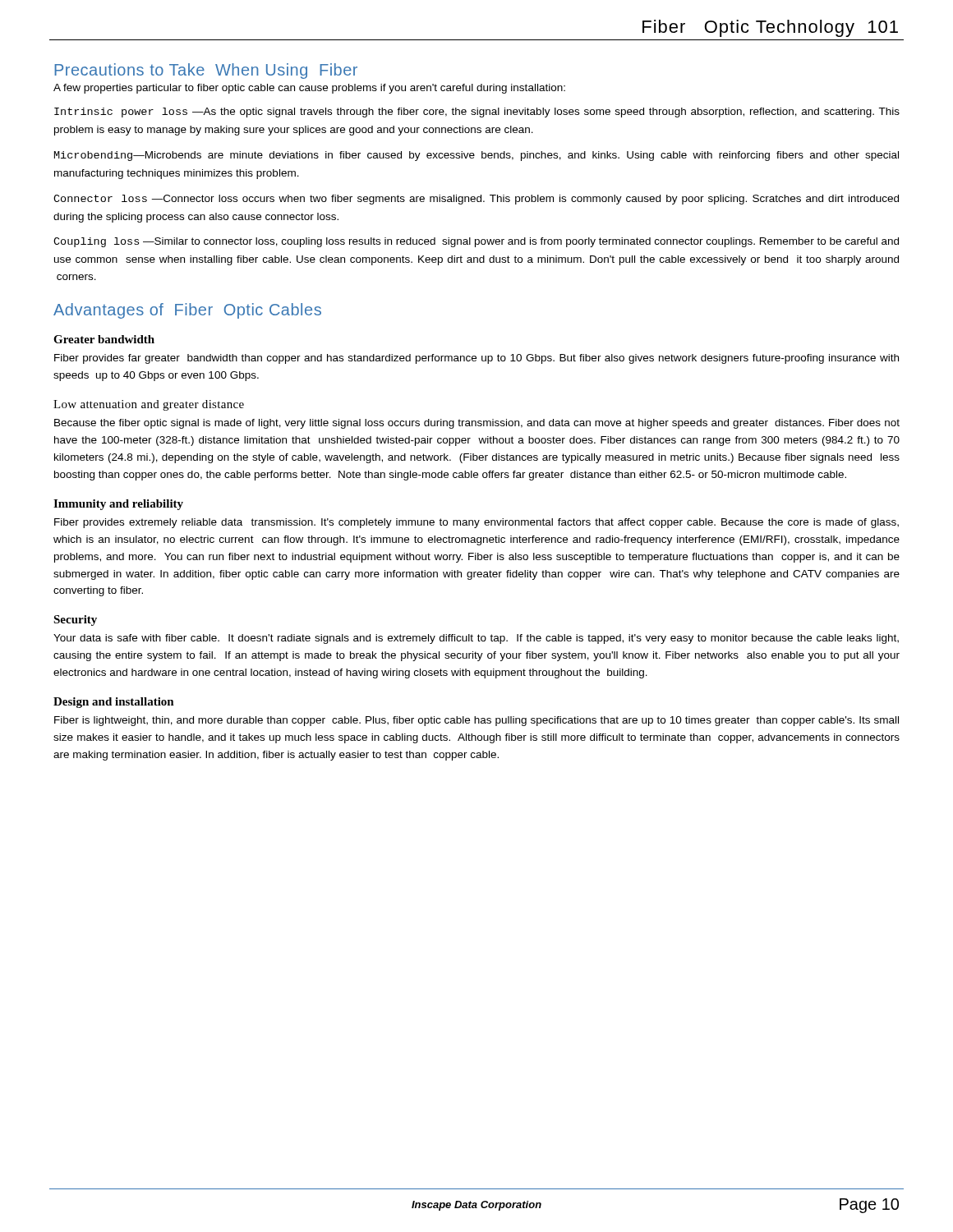Point to the element starting "Advantages of Fiber Optic Cables"

[x=188, y=310]
